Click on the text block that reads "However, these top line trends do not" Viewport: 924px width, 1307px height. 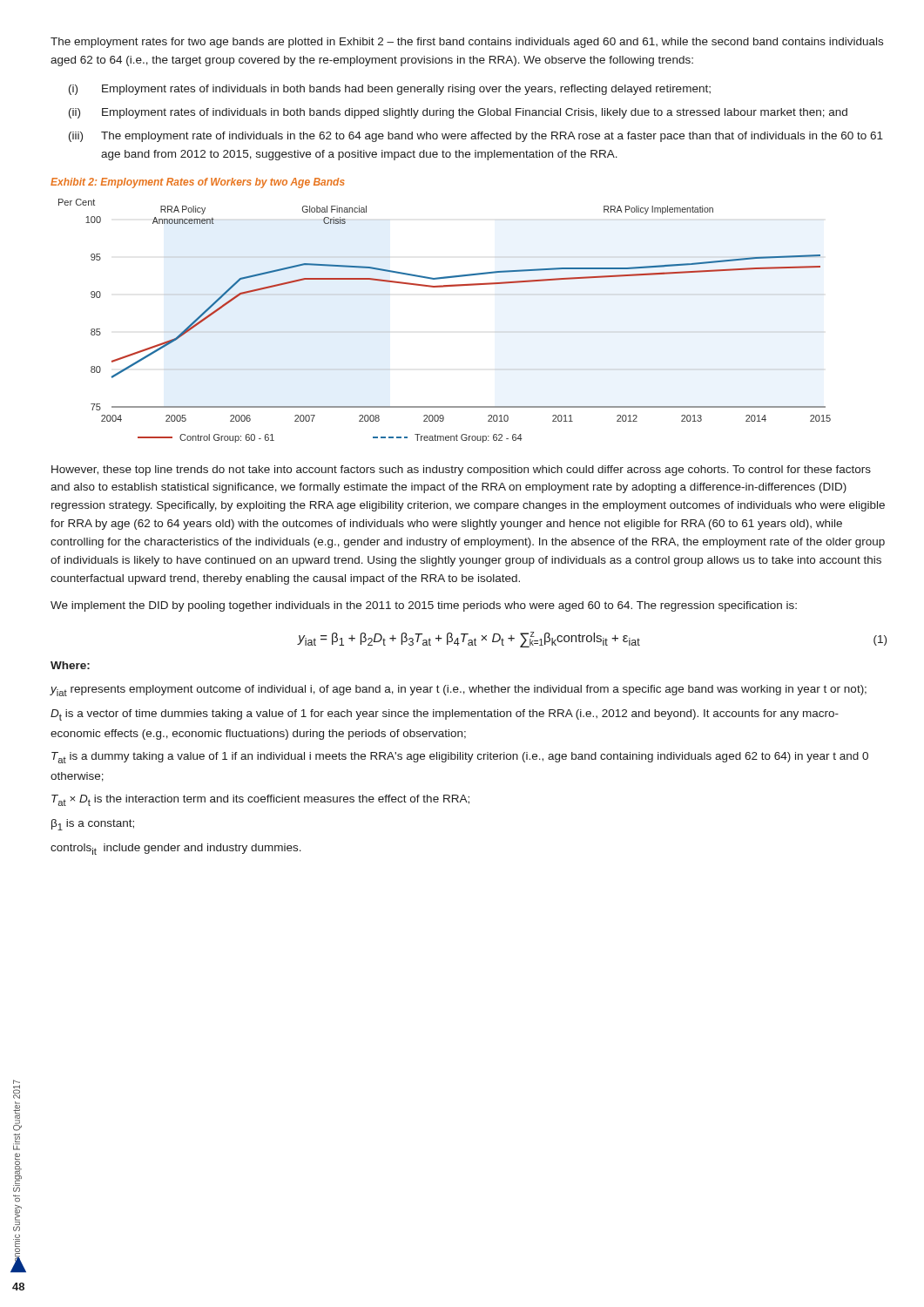coord(468,524)
